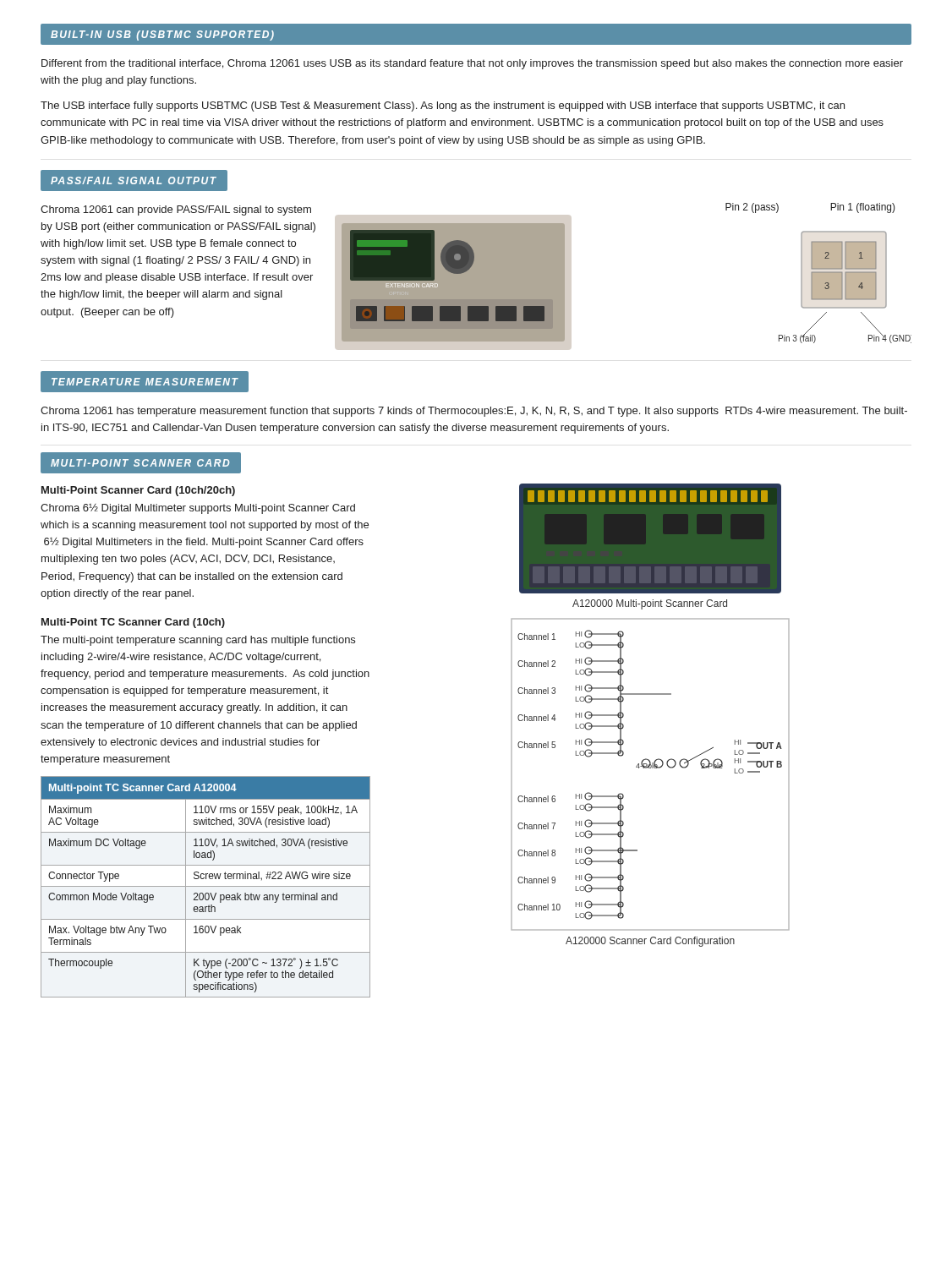Navigate to the element starting "Different from the traditional interface,"
Screen dimensions: 1268x952
[472, 72]
